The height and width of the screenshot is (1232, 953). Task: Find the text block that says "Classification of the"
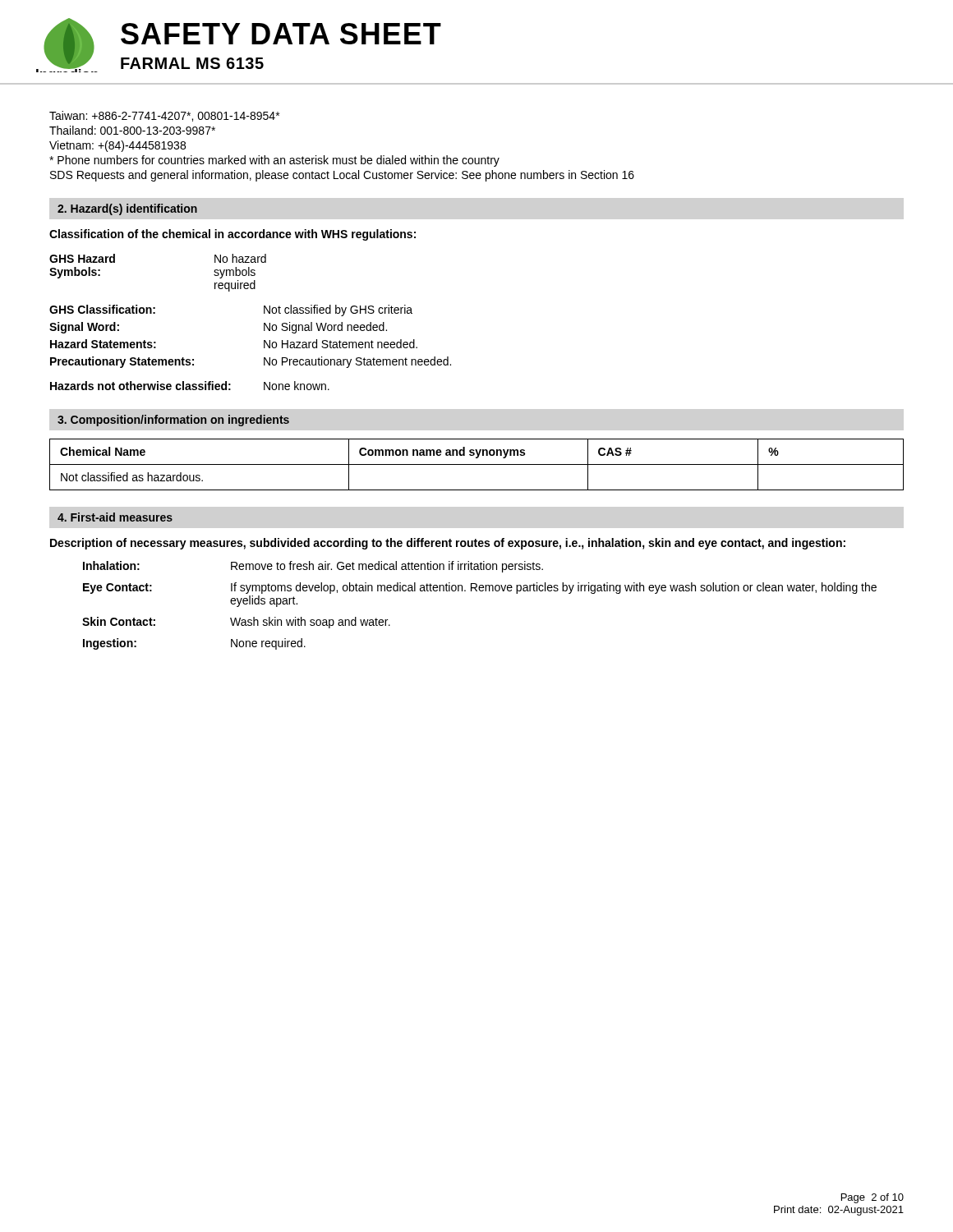[233, 234]
